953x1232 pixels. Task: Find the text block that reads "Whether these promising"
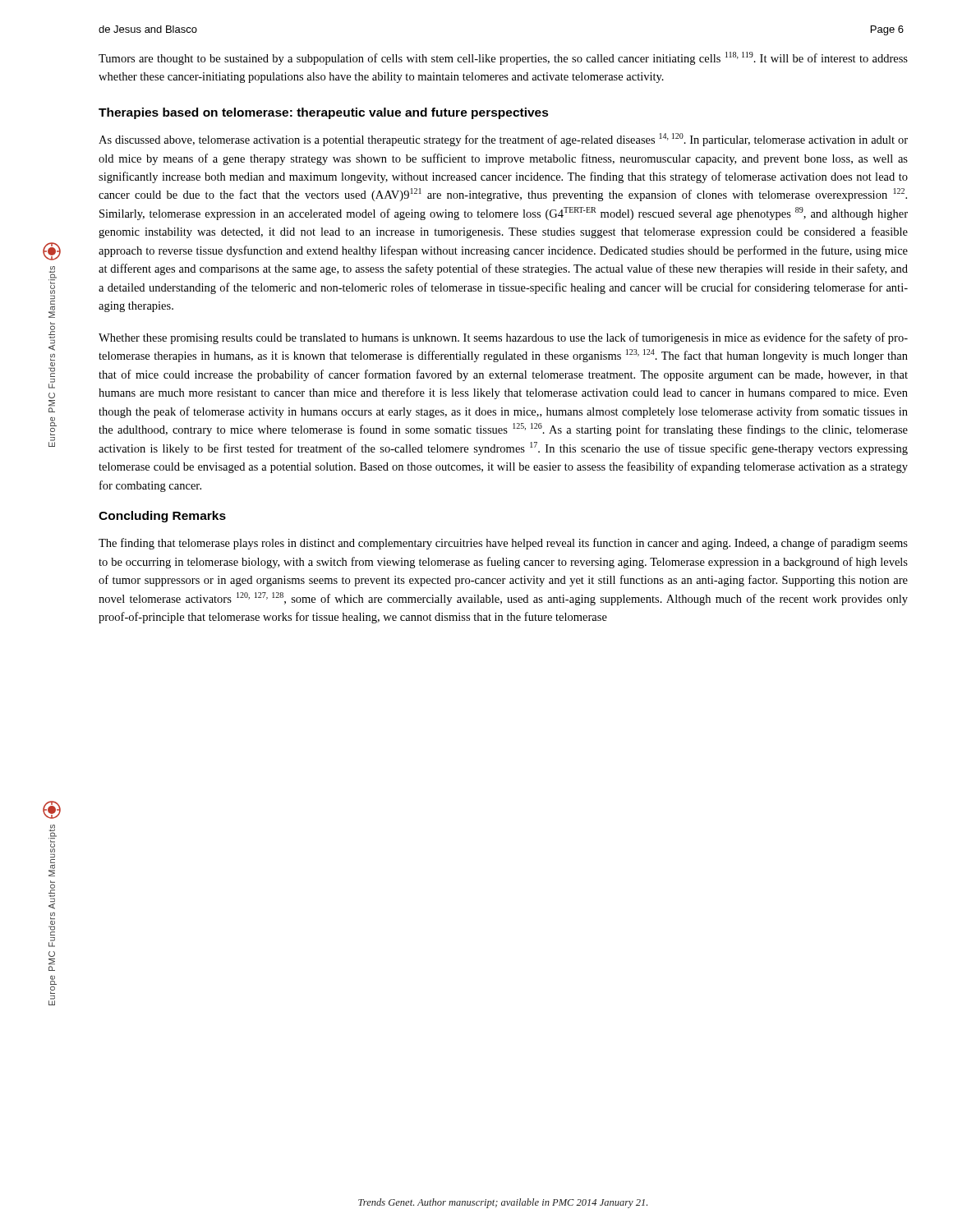(x=503, y=411)
